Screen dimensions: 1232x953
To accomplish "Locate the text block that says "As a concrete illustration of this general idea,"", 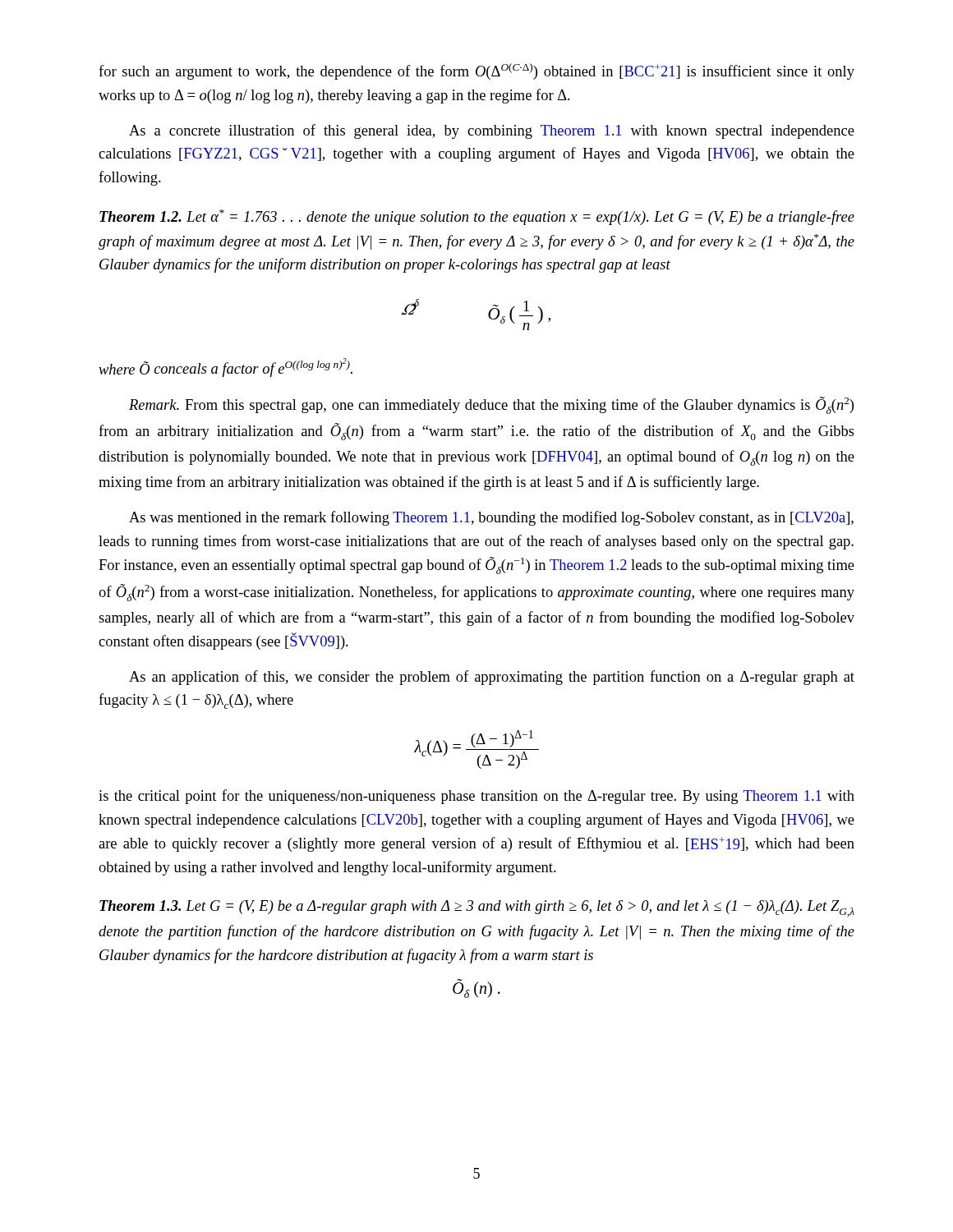I will [476, 154].
